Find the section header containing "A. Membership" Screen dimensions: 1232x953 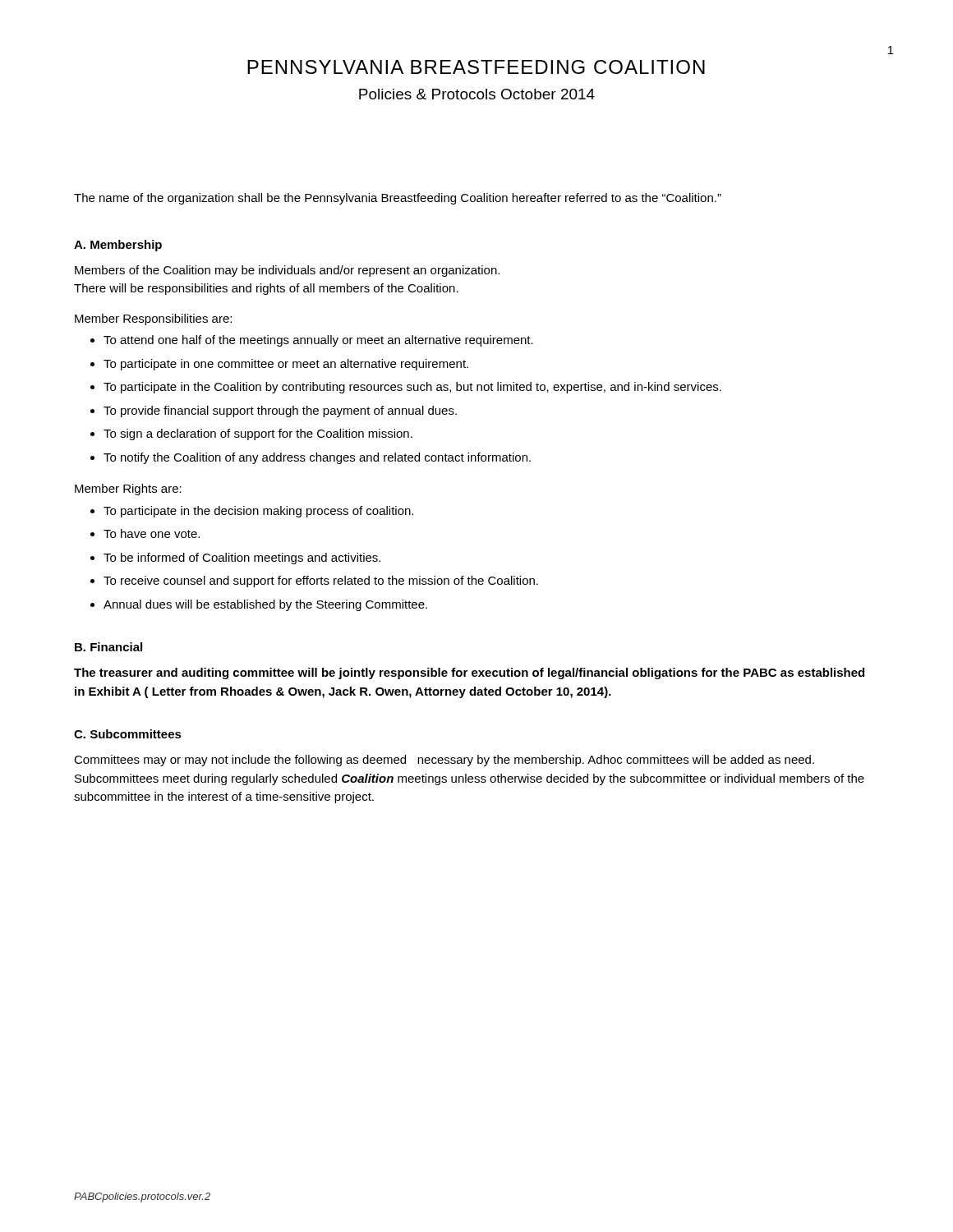point(118,244)
